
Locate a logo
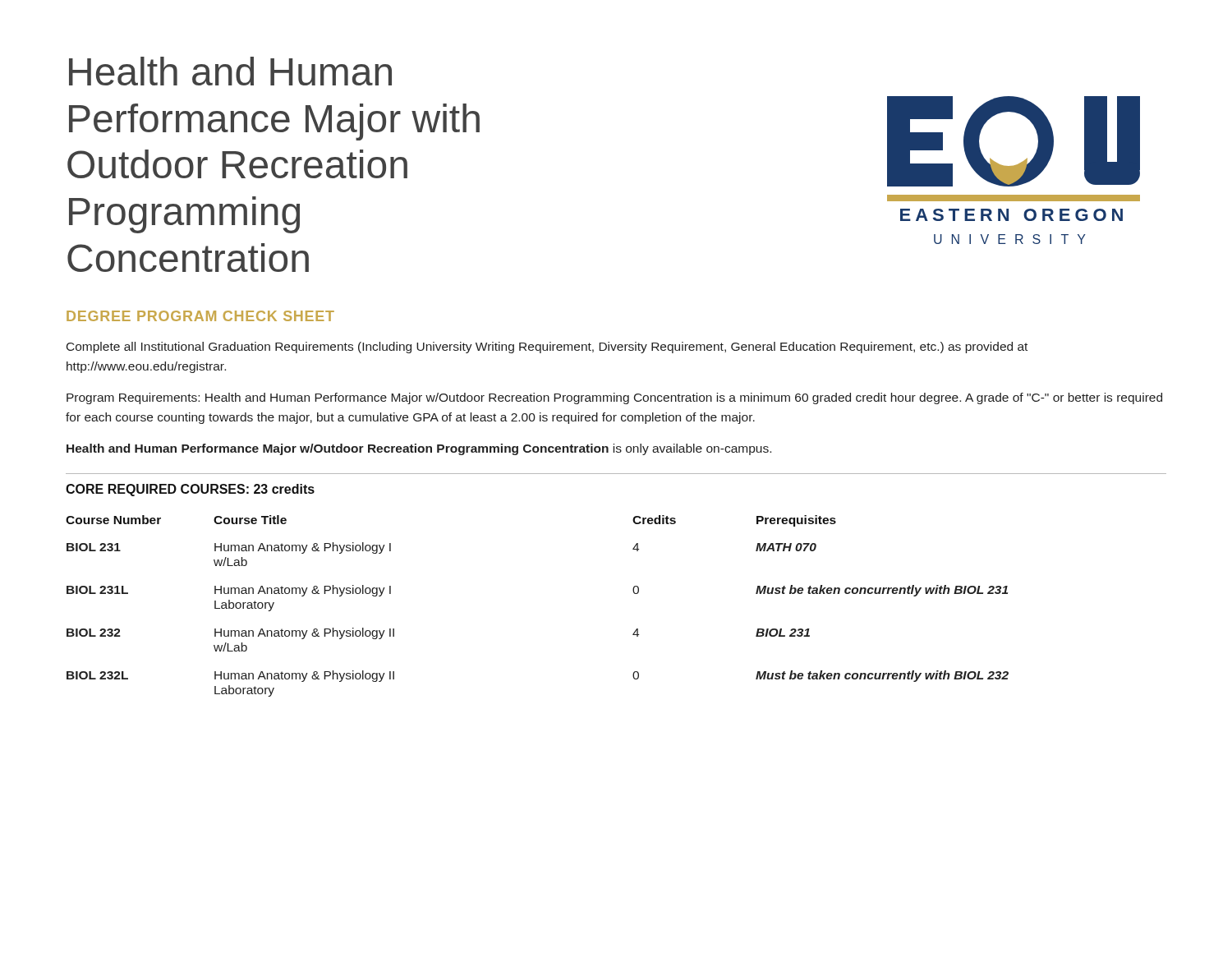(x=1010, y=166)
